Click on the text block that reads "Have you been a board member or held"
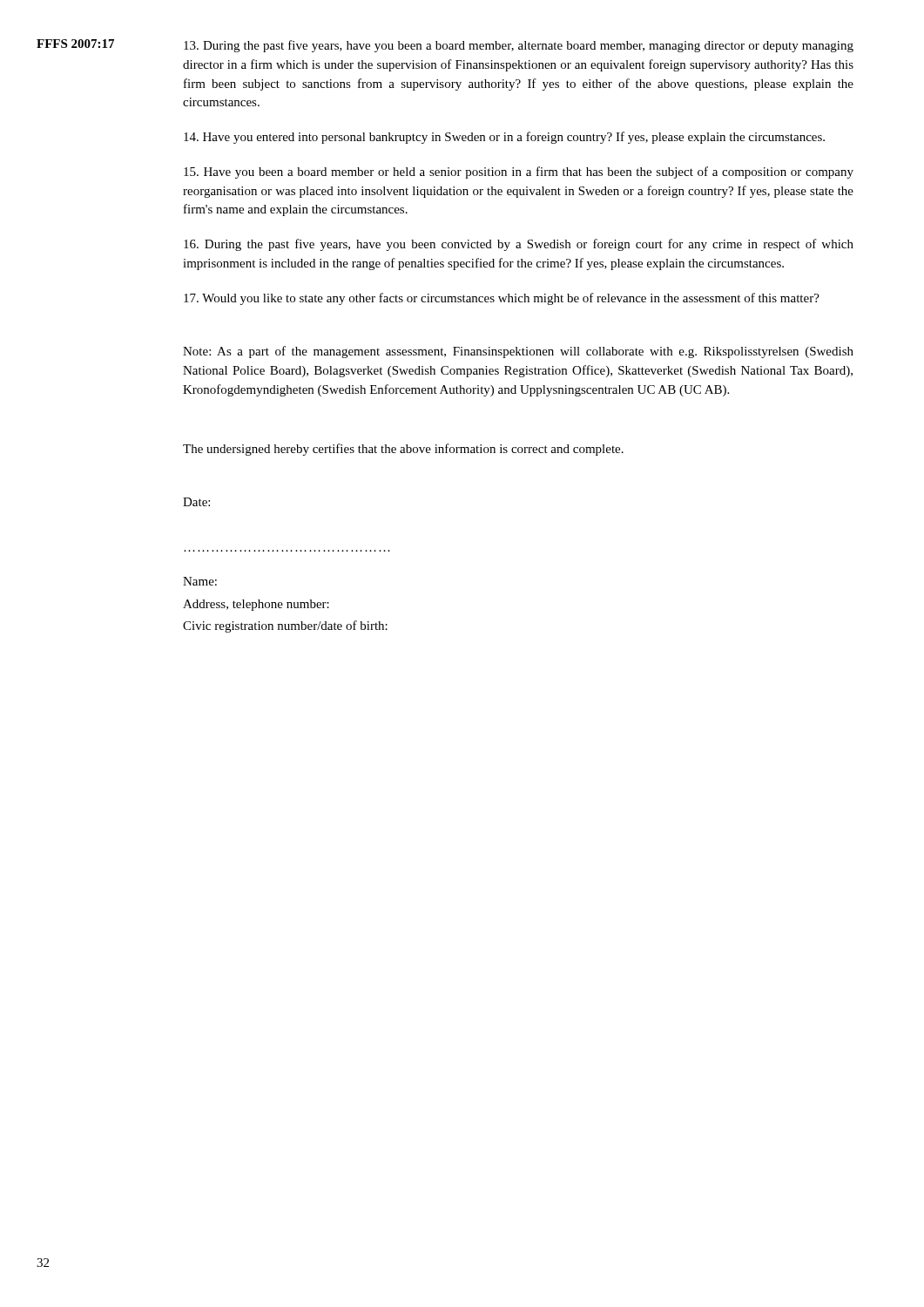The image size is (924, 1307). pyautogui.click(x=518, y=190)
